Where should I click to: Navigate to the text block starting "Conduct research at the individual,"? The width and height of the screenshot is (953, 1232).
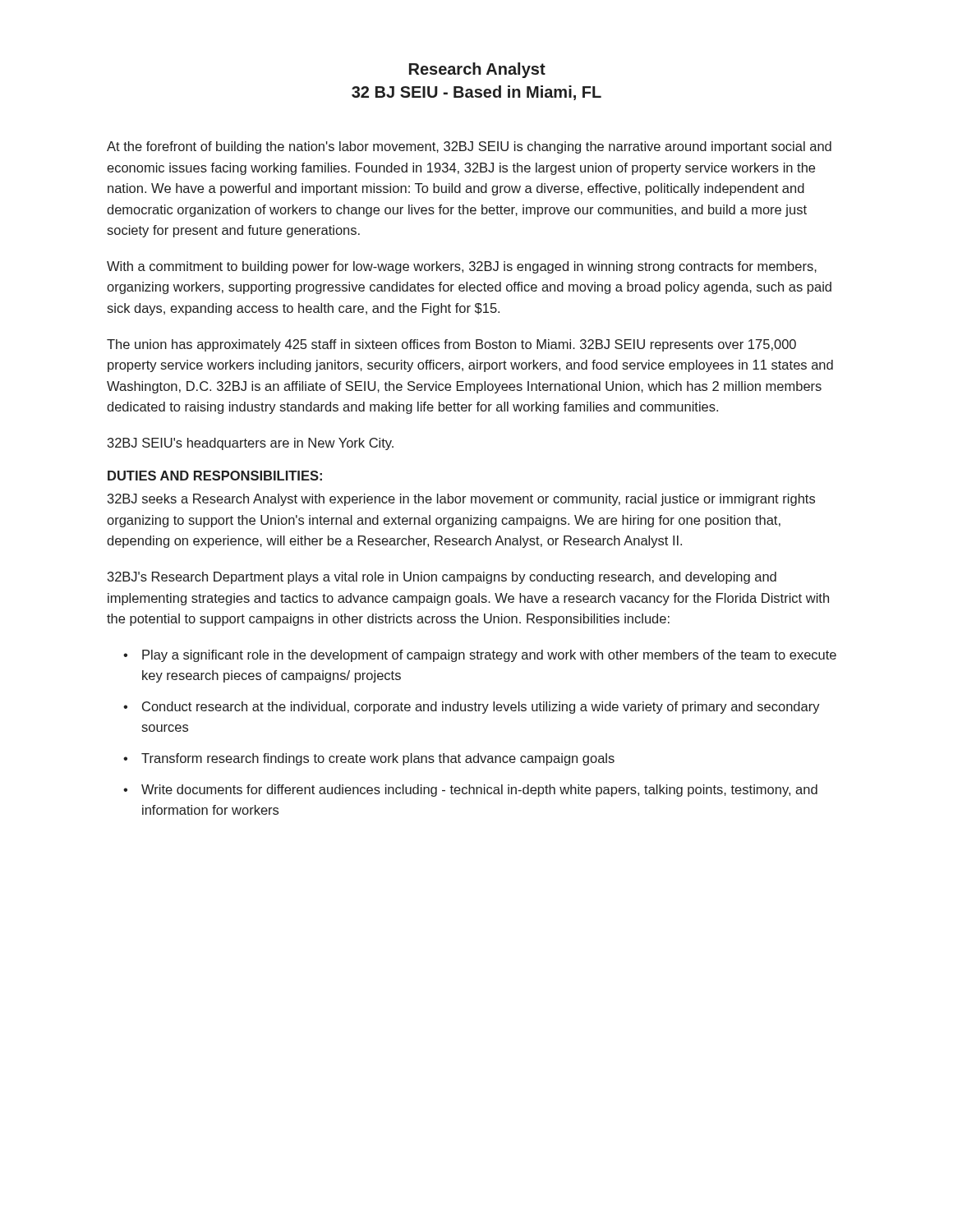480,717
